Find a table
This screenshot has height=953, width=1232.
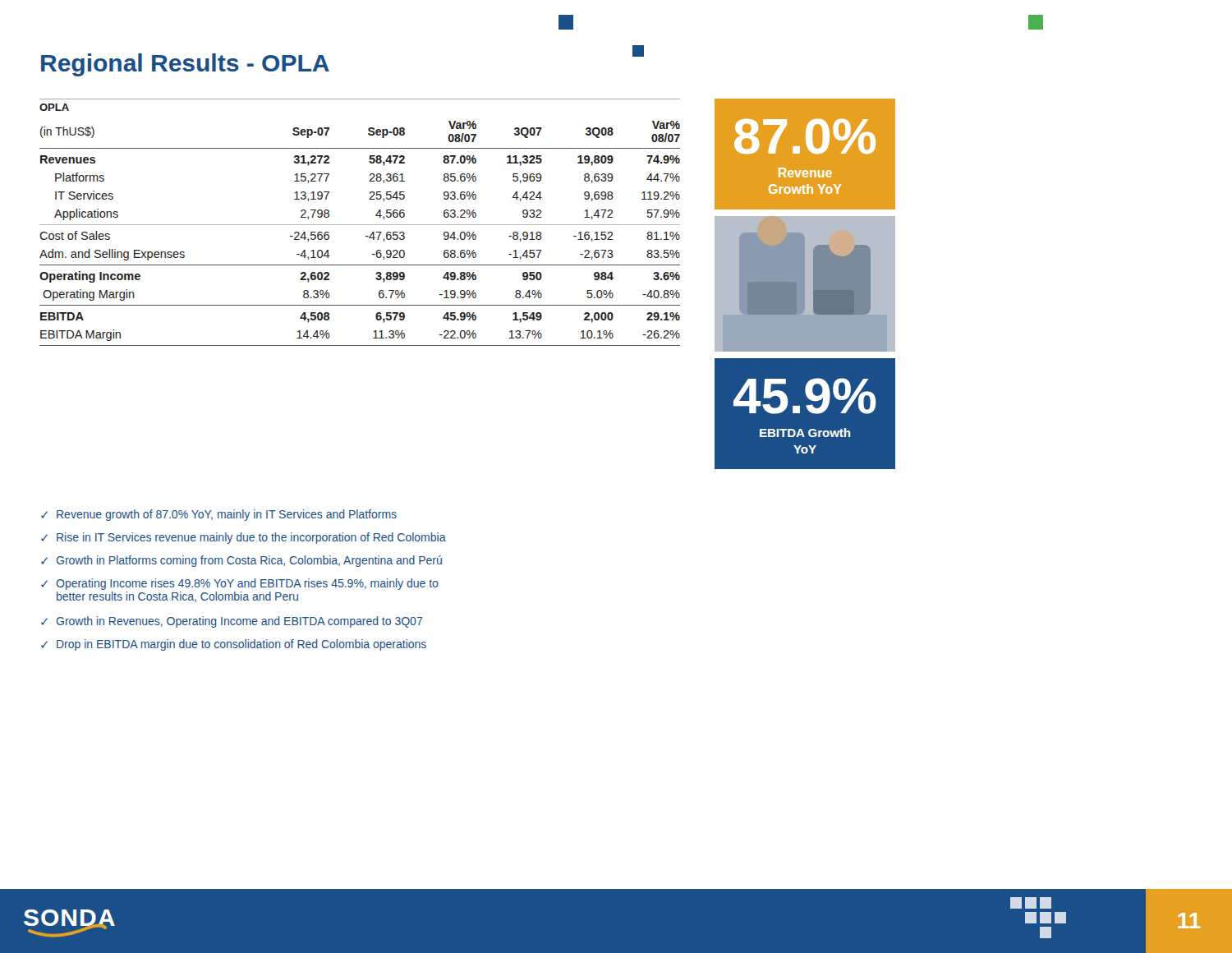click(x=360, y=222)
